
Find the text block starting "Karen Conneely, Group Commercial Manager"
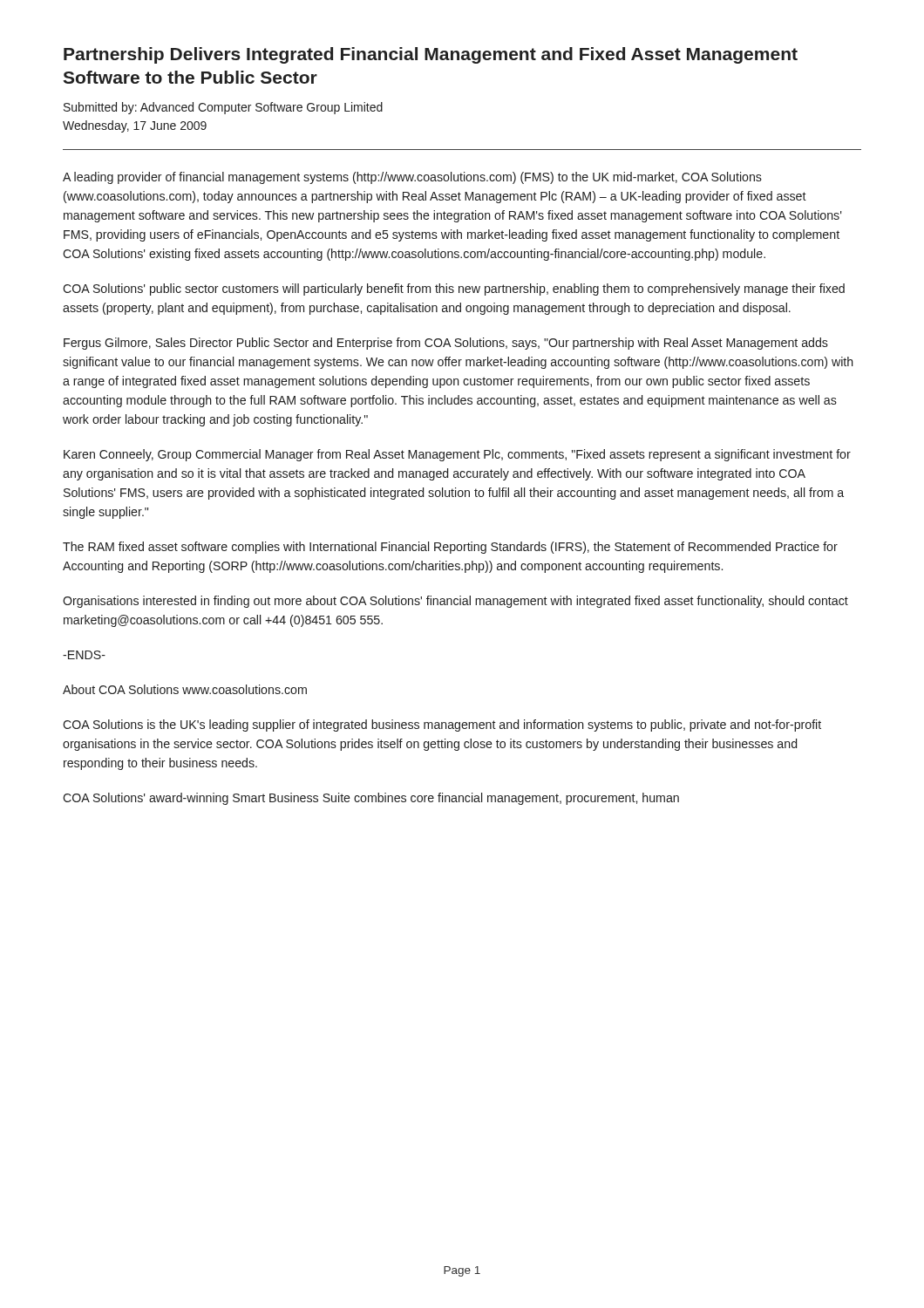coord(457,483)
